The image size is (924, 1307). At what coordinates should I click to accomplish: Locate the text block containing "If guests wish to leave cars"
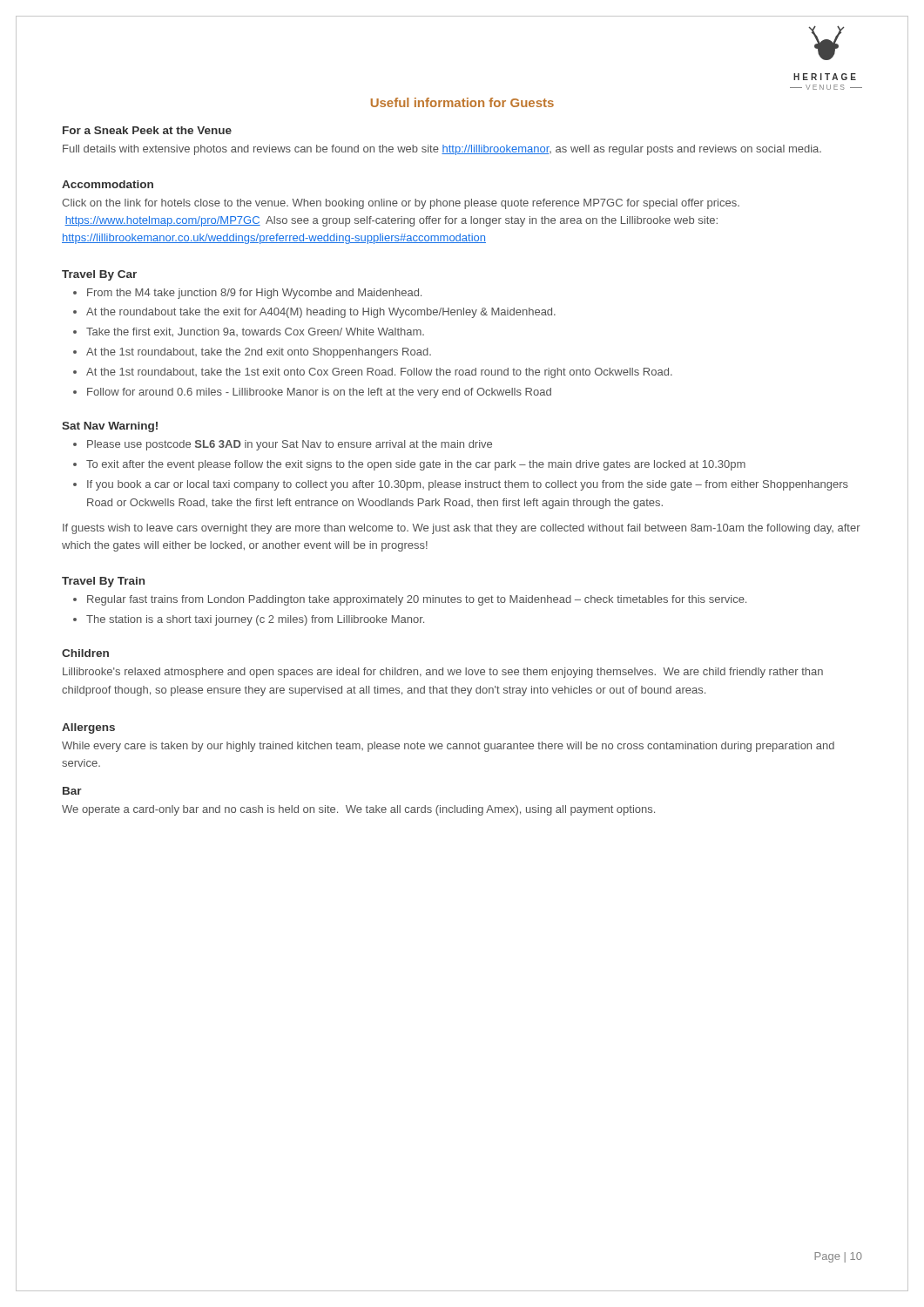tap(461, 536)
